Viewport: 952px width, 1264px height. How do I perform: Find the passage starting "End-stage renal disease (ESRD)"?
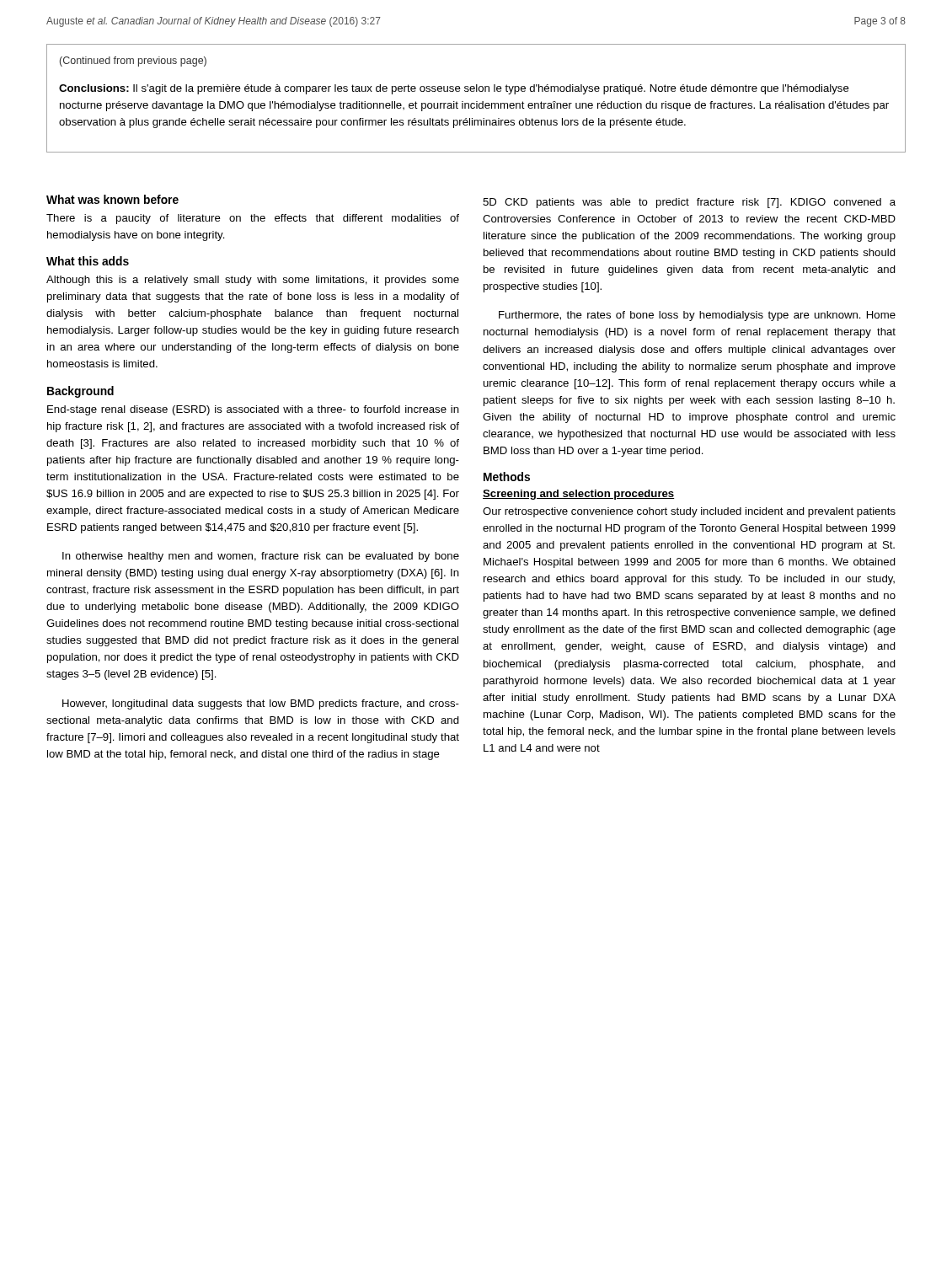(253, 468)
